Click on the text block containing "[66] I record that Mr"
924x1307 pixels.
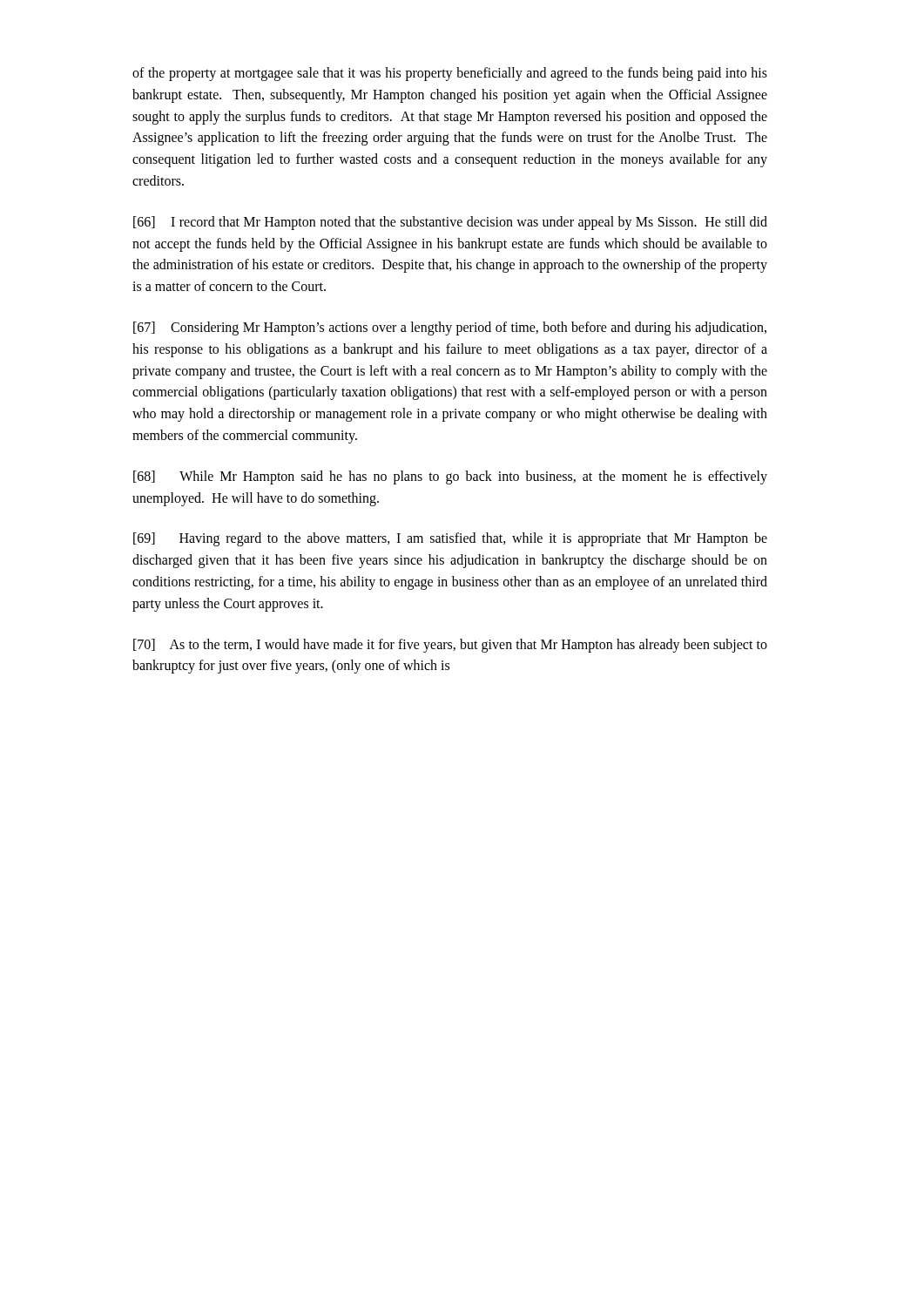tap(450, 254)
